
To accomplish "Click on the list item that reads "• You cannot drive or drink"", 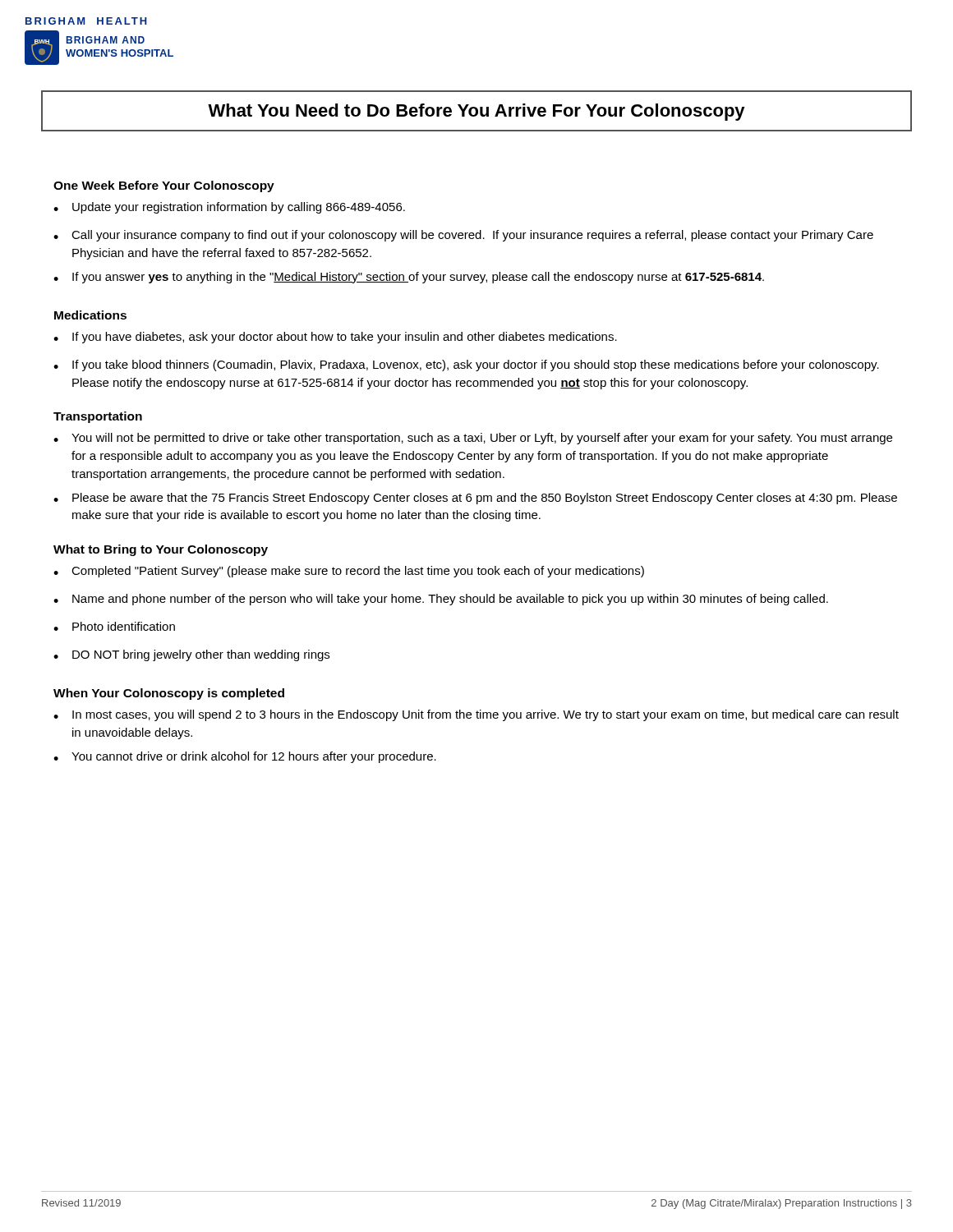I will pyautogui.click(x=245, y=757).
